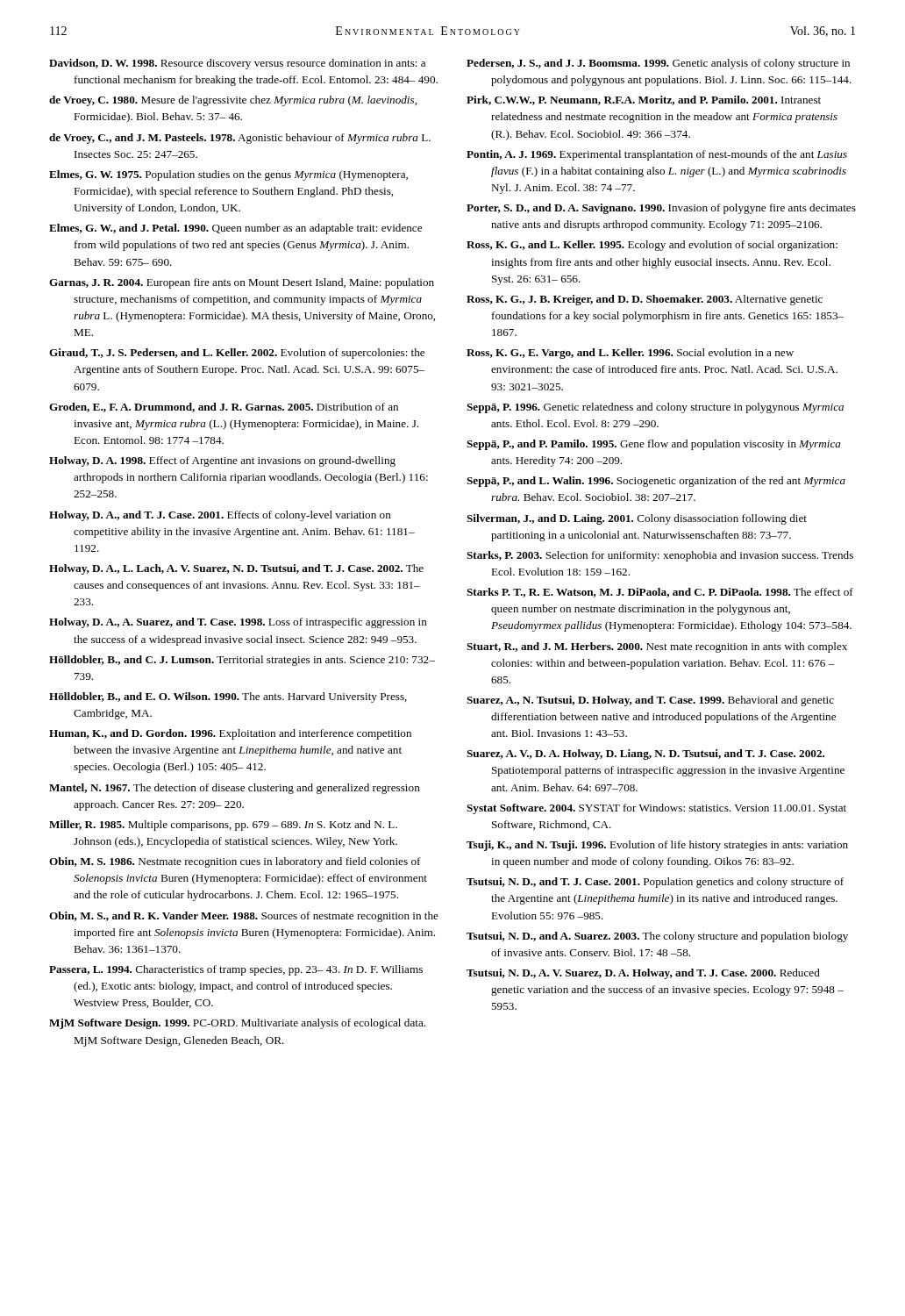Screen dimensions: 1316x905
Task: Find the region starting "Starks, P. 2003. Selection for uniformity: xenophobia"
Action: tap(661, 563)
